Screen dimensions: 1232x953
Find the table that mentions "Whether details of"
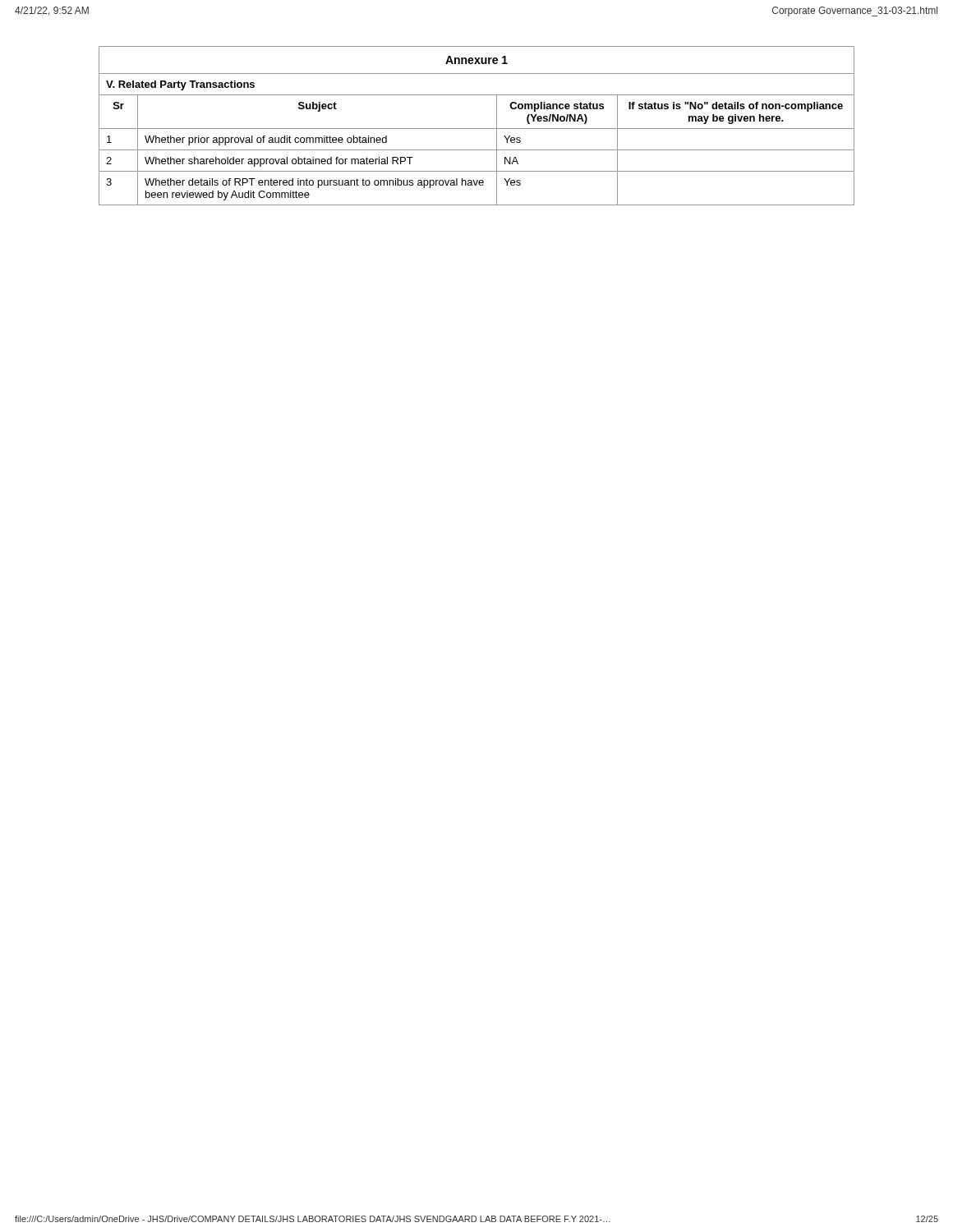476,126
